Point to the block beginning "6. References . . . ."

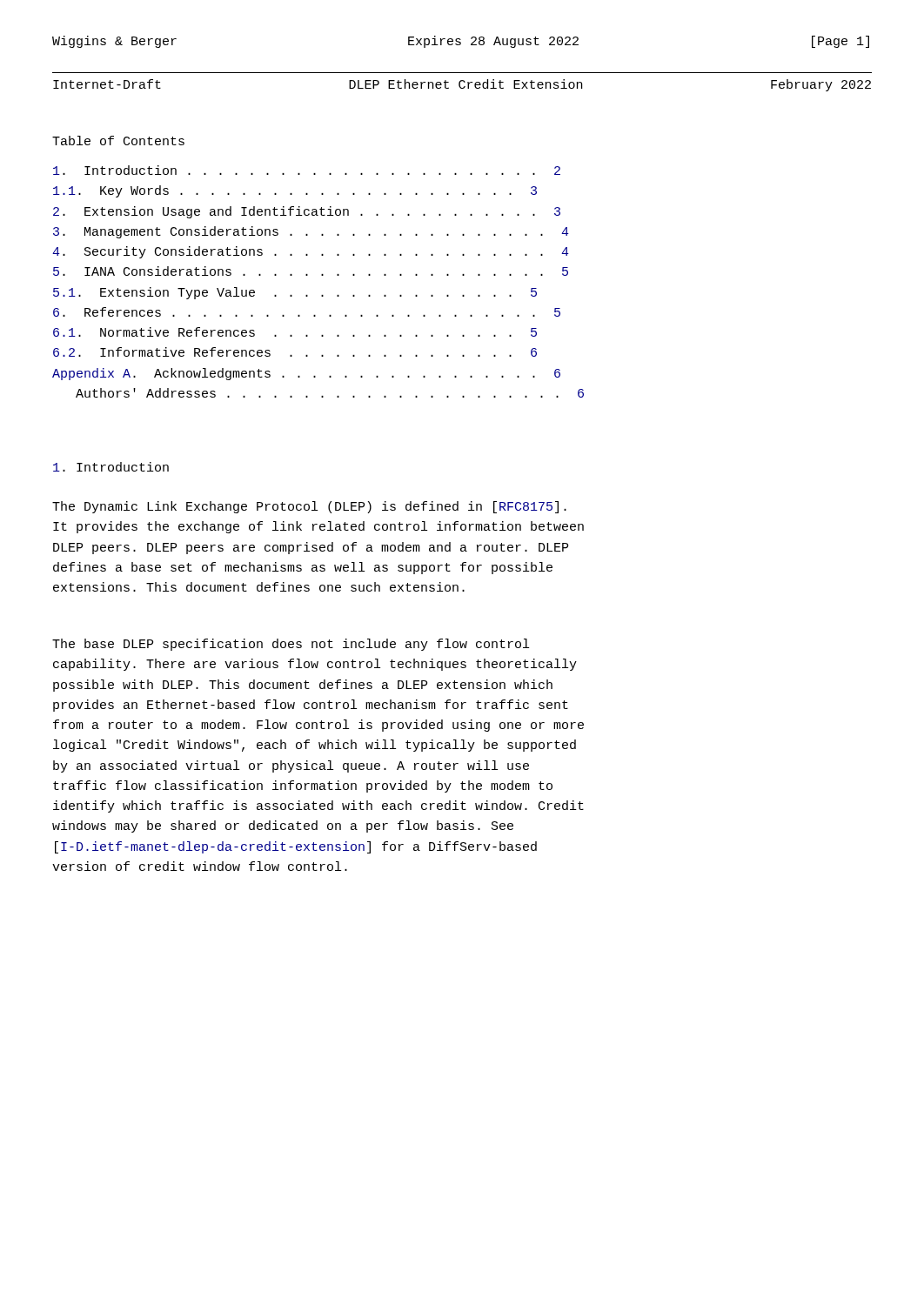point(307,314)
